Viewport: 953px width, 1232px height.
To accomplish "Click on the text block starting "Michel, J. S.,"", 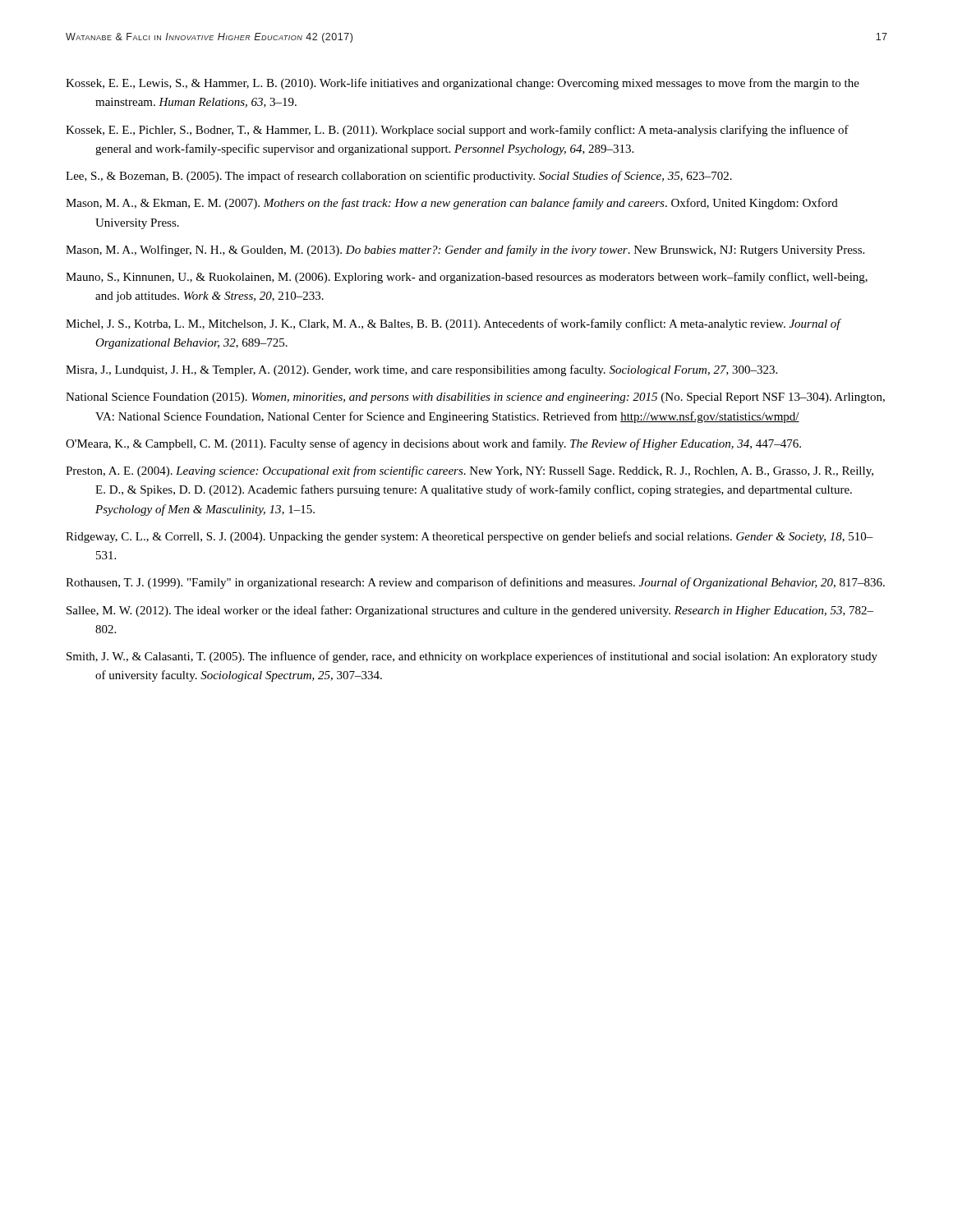I will [x=453, y=333].
